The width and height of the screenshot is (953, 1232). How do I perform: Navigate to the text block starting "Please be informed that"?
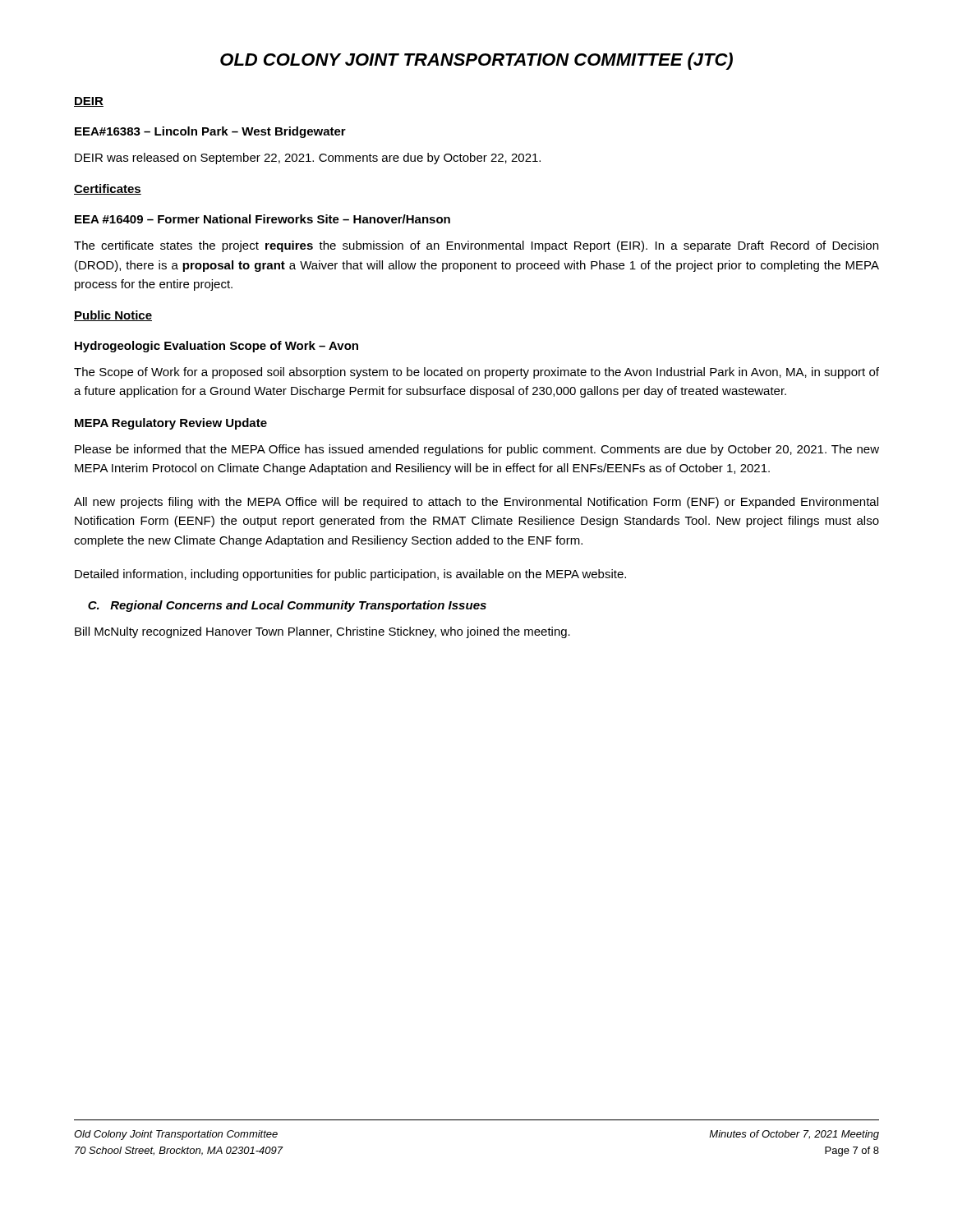point(476,458)
